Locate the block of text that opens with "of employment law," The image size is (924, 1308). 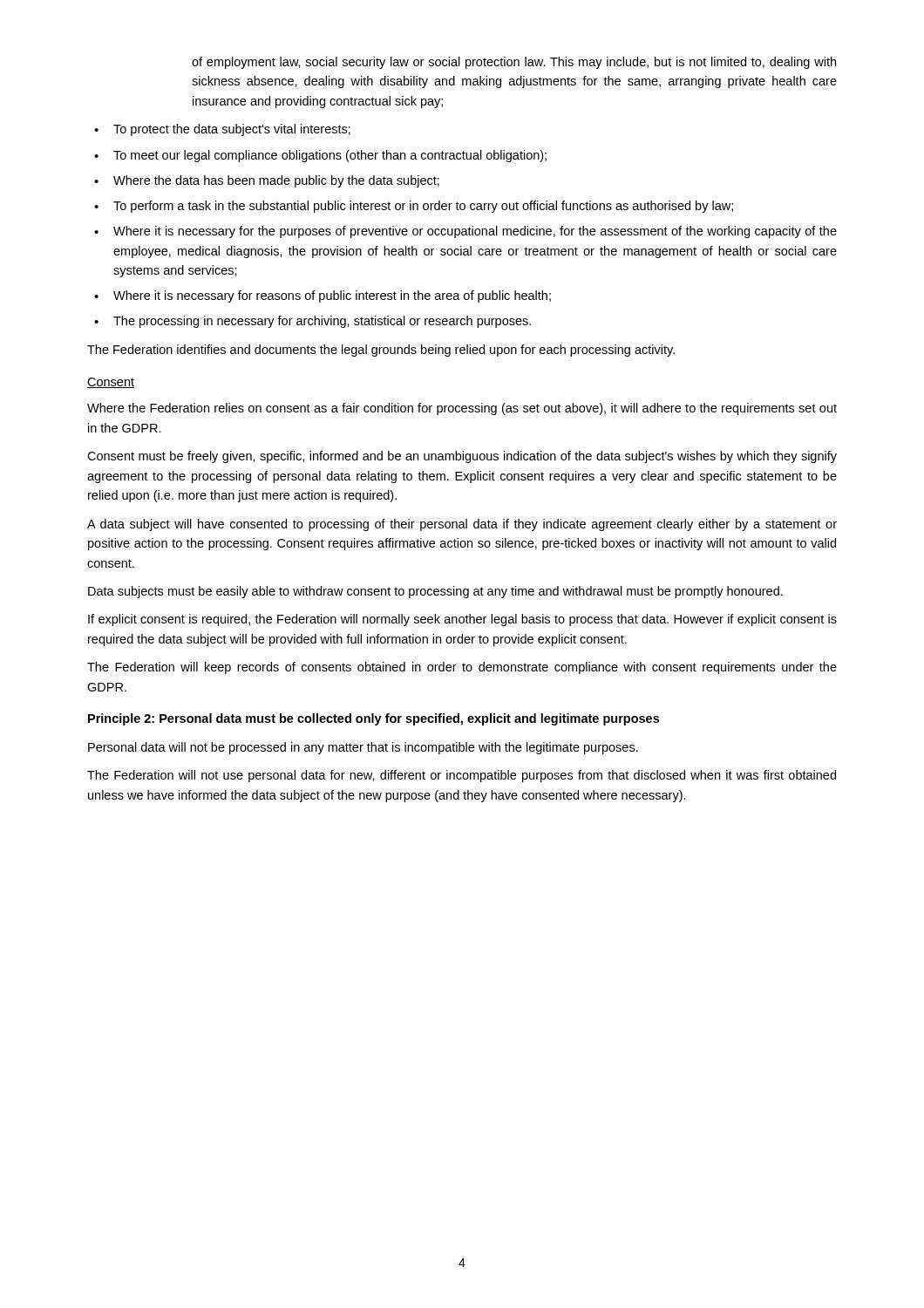514,81
